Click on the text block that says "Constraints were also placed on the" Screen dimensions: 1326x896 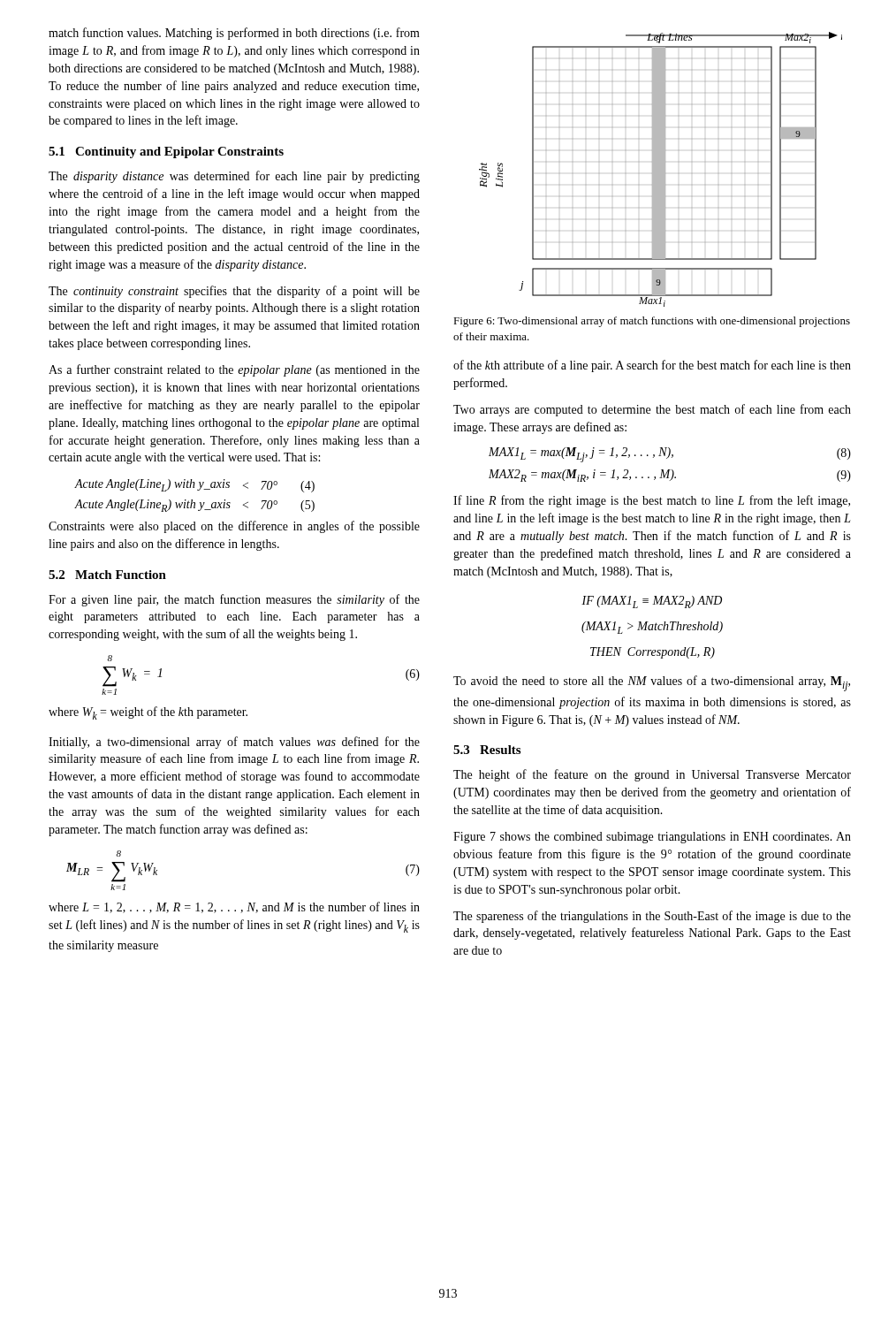pyautogui.click(x=234, y=536)
